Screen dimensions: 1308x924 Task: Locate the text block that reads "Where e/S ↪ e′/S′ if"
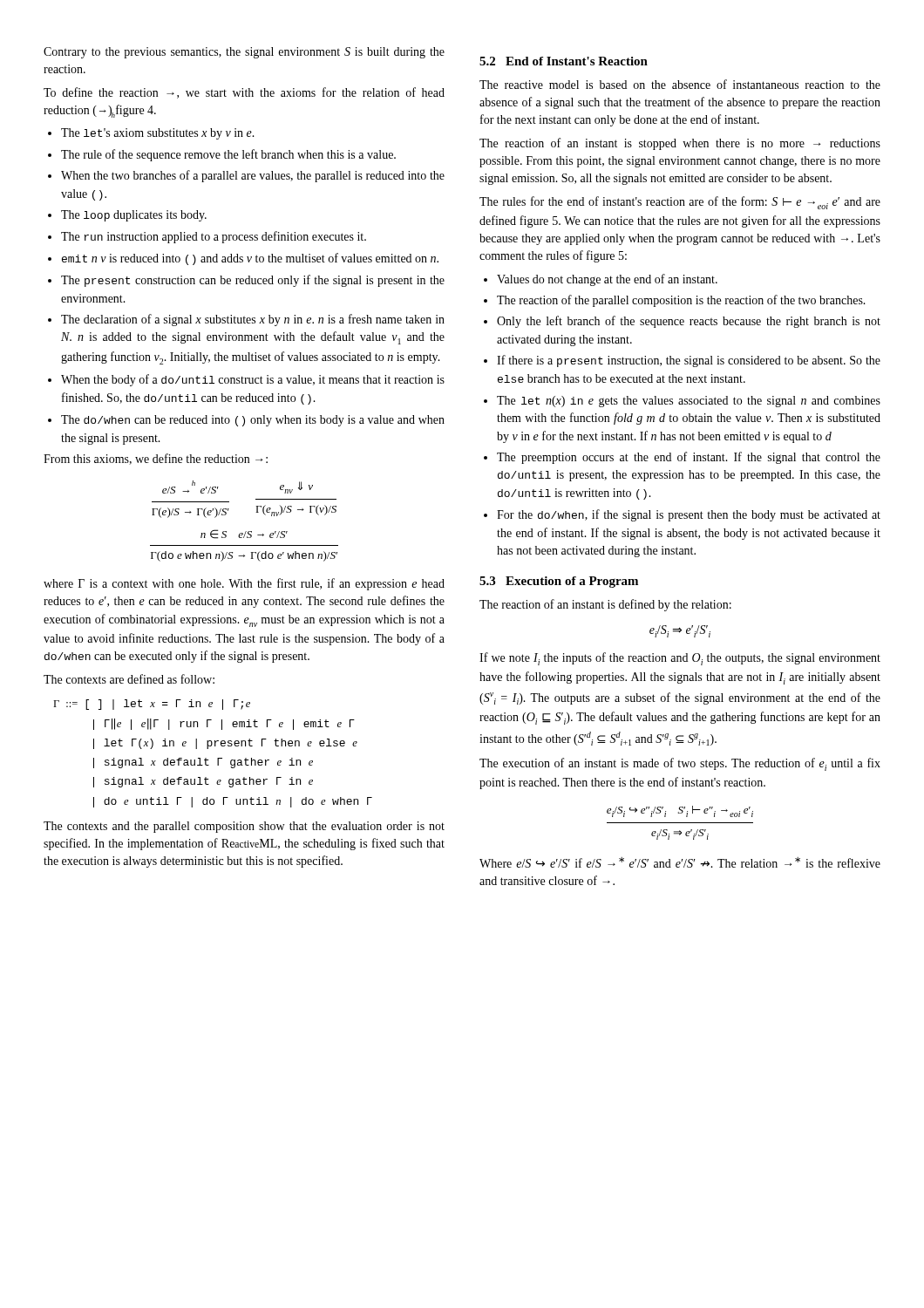[680, 872]
